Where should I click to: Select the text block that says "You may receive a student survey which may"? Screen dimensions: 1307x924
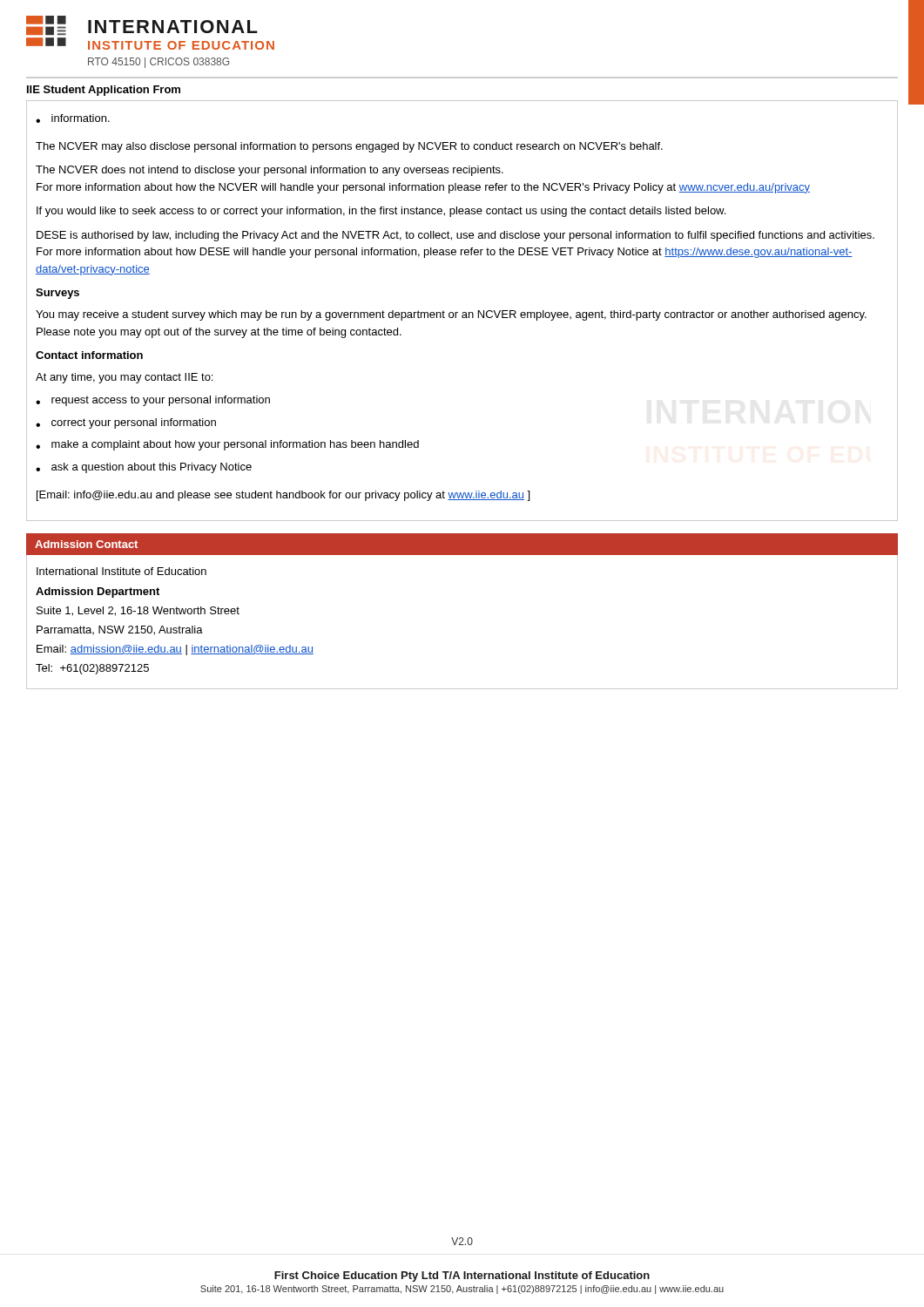pos(451,323)
